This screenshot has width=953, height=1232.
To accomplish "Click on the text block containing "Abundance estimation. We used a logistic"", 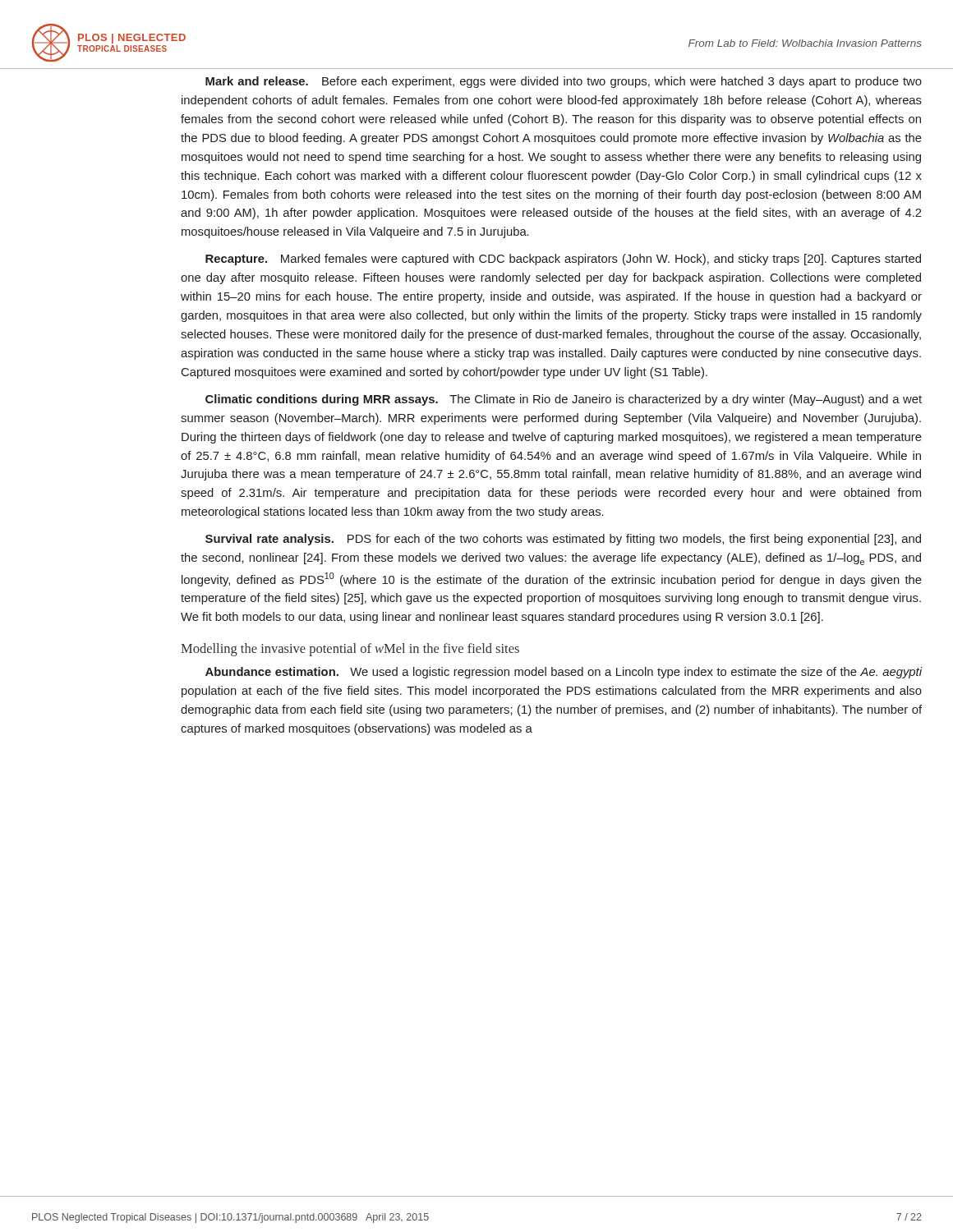I will coord(551,700).
